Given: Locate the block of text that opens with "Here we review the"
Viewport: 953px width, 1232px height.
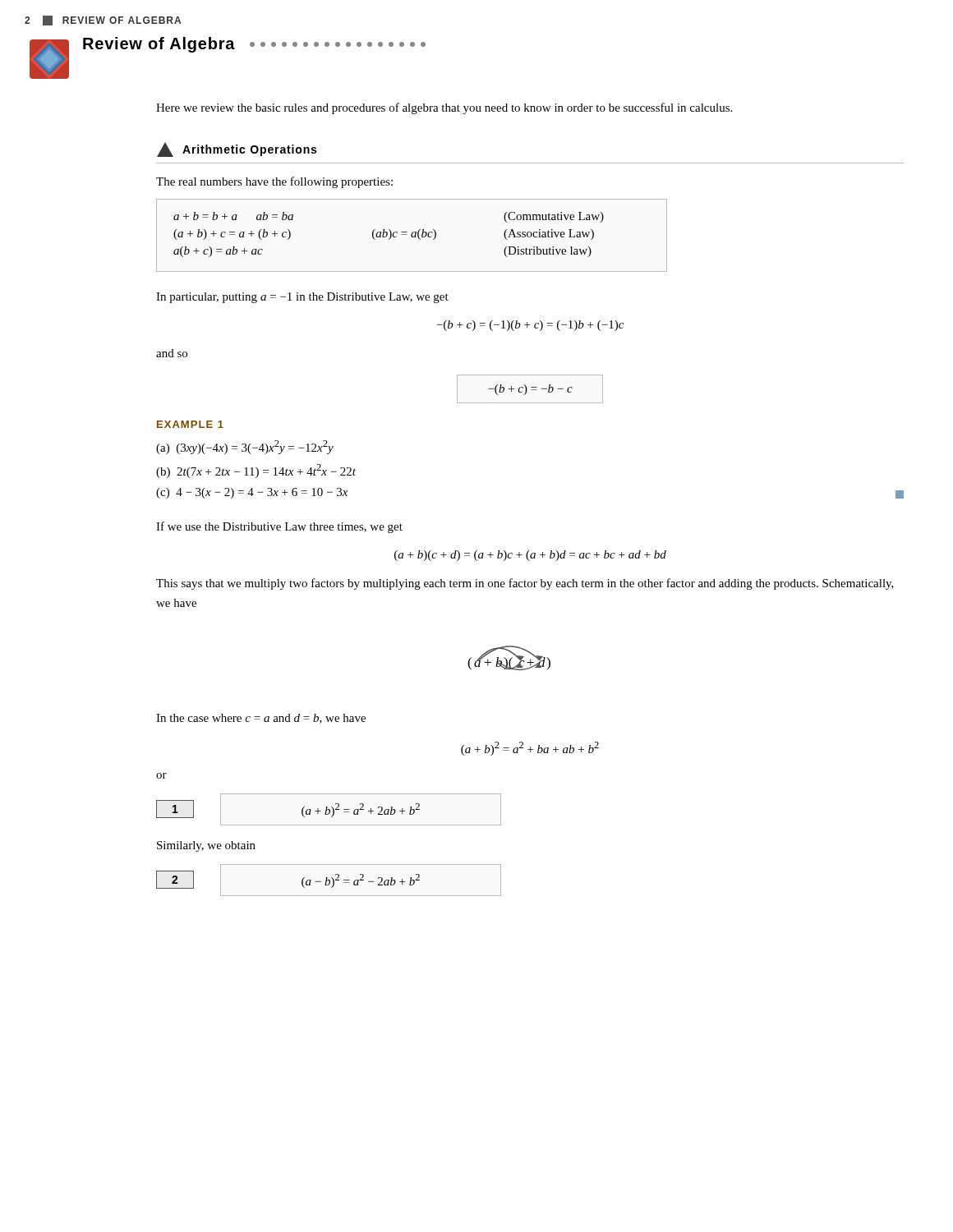Looking at the screenshot, I should pos(445,108).
